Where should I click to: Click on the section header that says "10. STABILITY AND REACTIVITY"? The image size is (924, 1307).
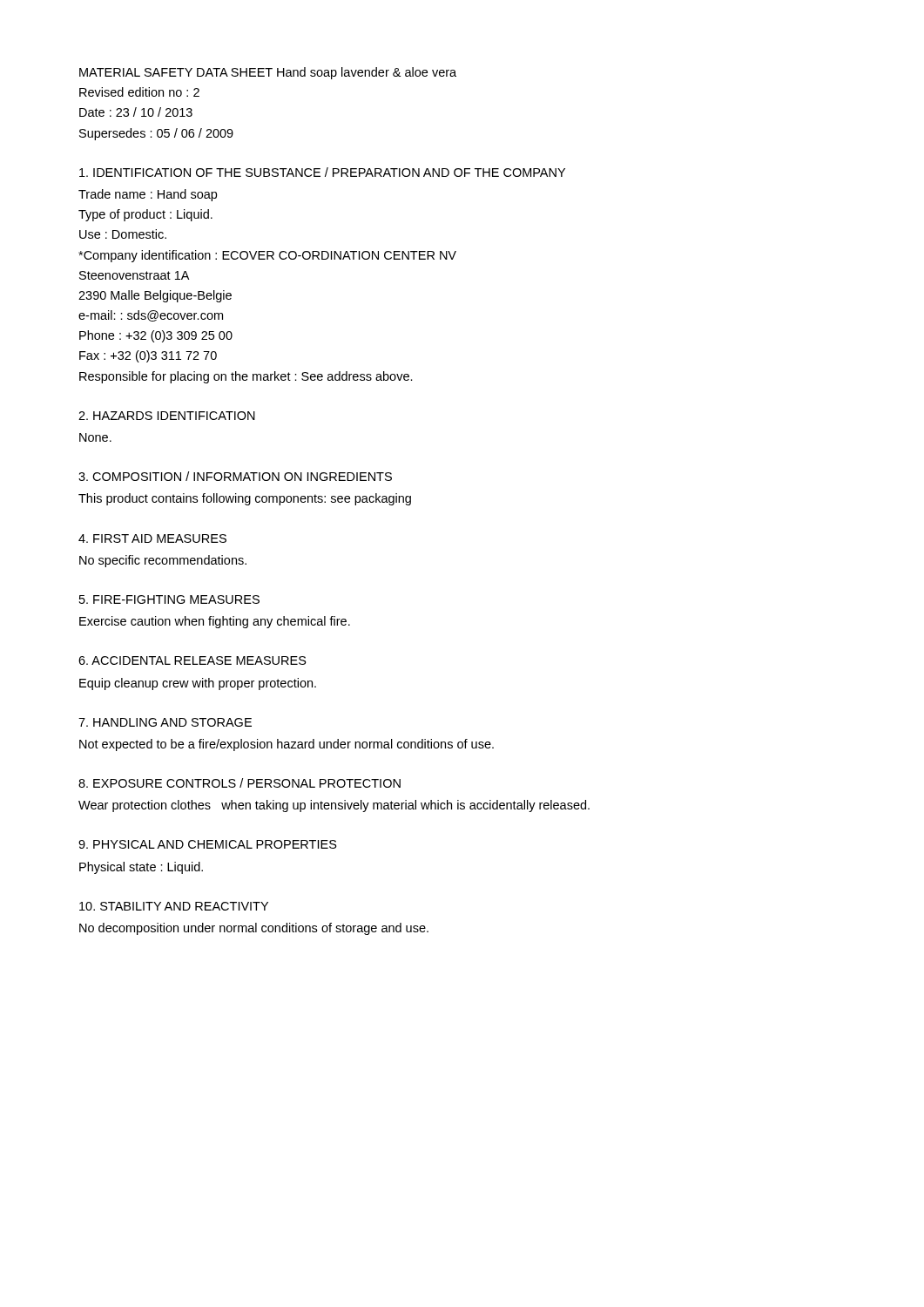[174, 906]
